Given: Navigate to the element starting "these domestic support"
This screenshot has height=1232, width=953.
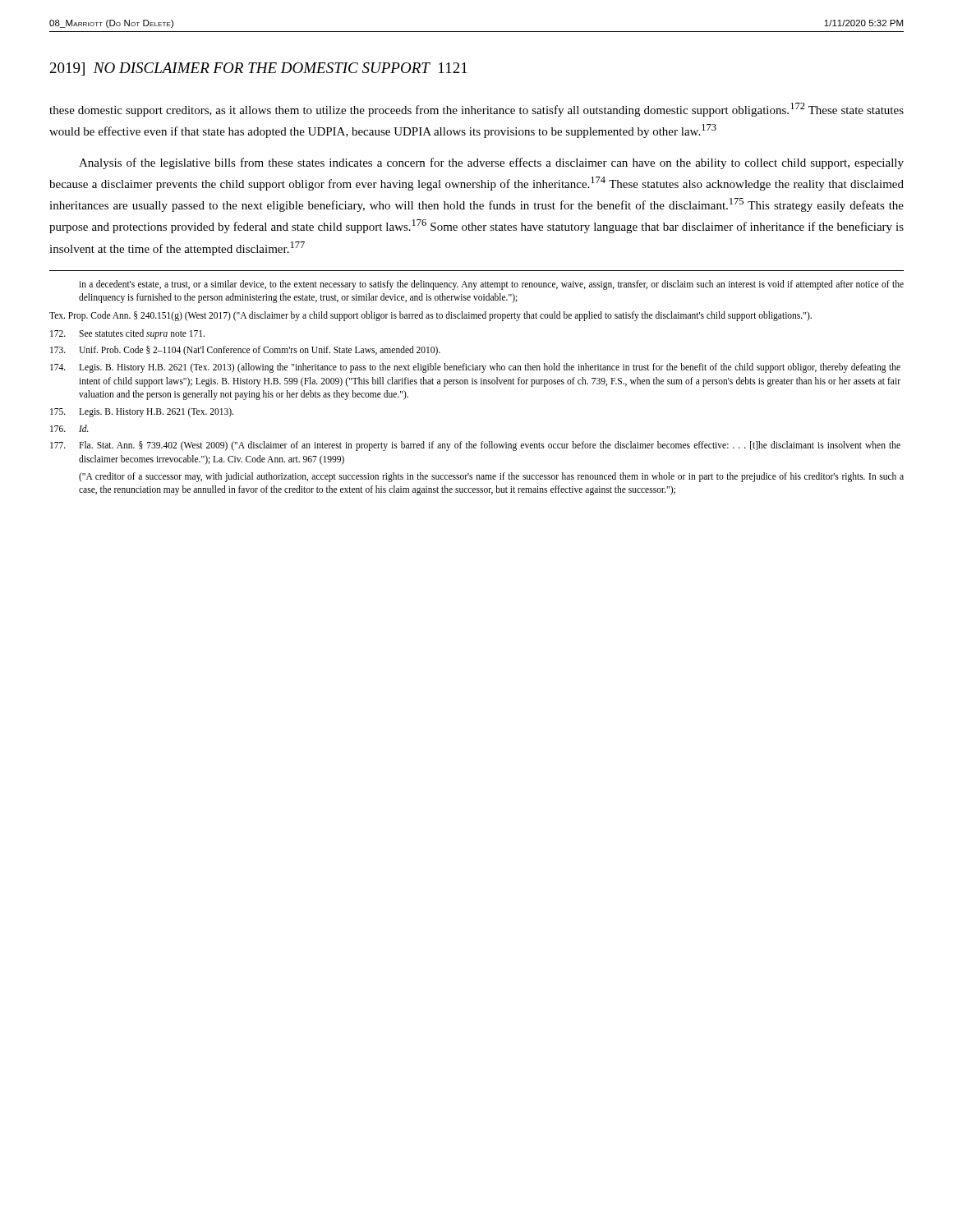Looking at the screenshot, I should (476, 119).
